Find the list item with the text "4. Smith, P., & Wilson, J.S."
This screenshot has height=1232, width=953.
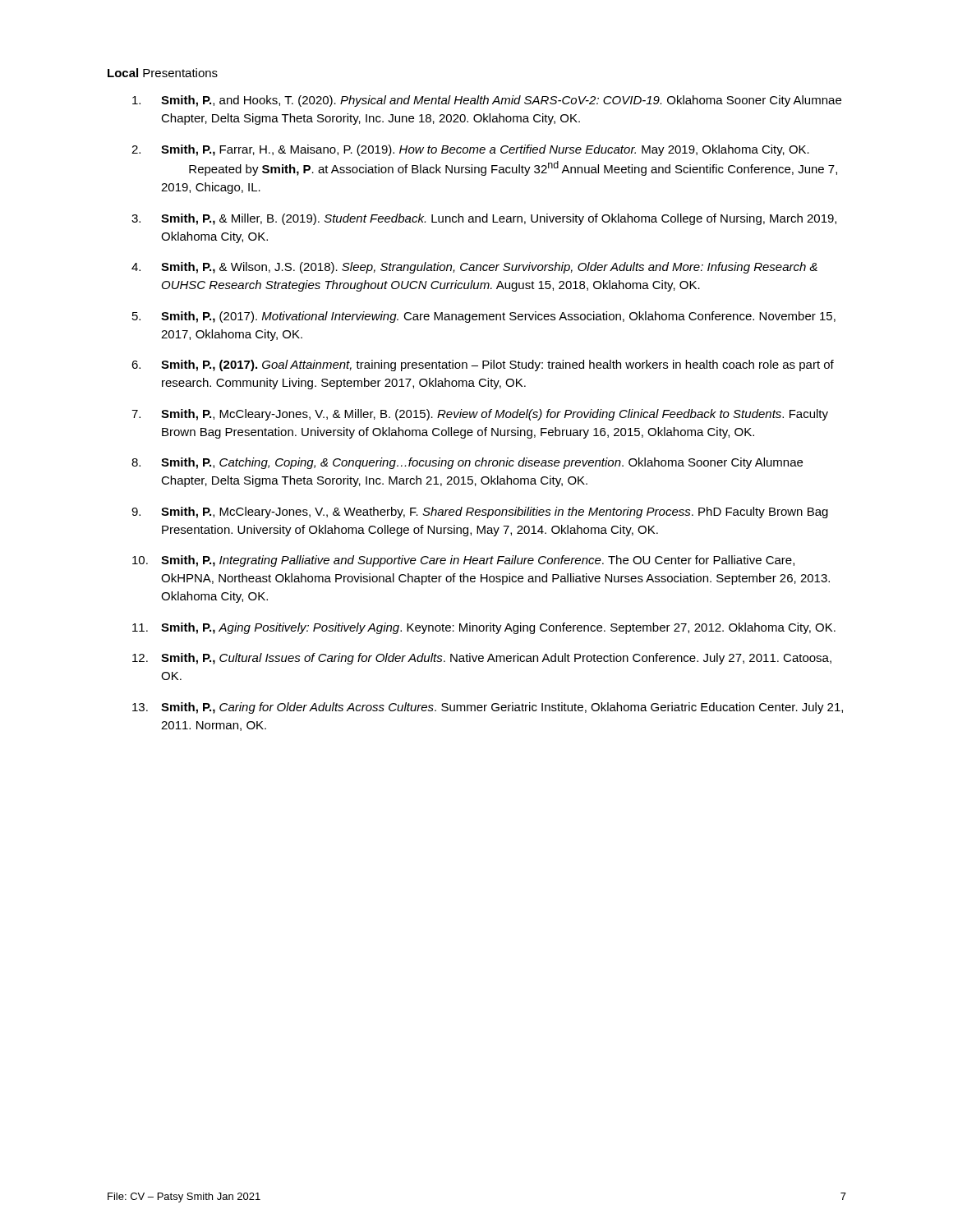(x=489, y=276)
